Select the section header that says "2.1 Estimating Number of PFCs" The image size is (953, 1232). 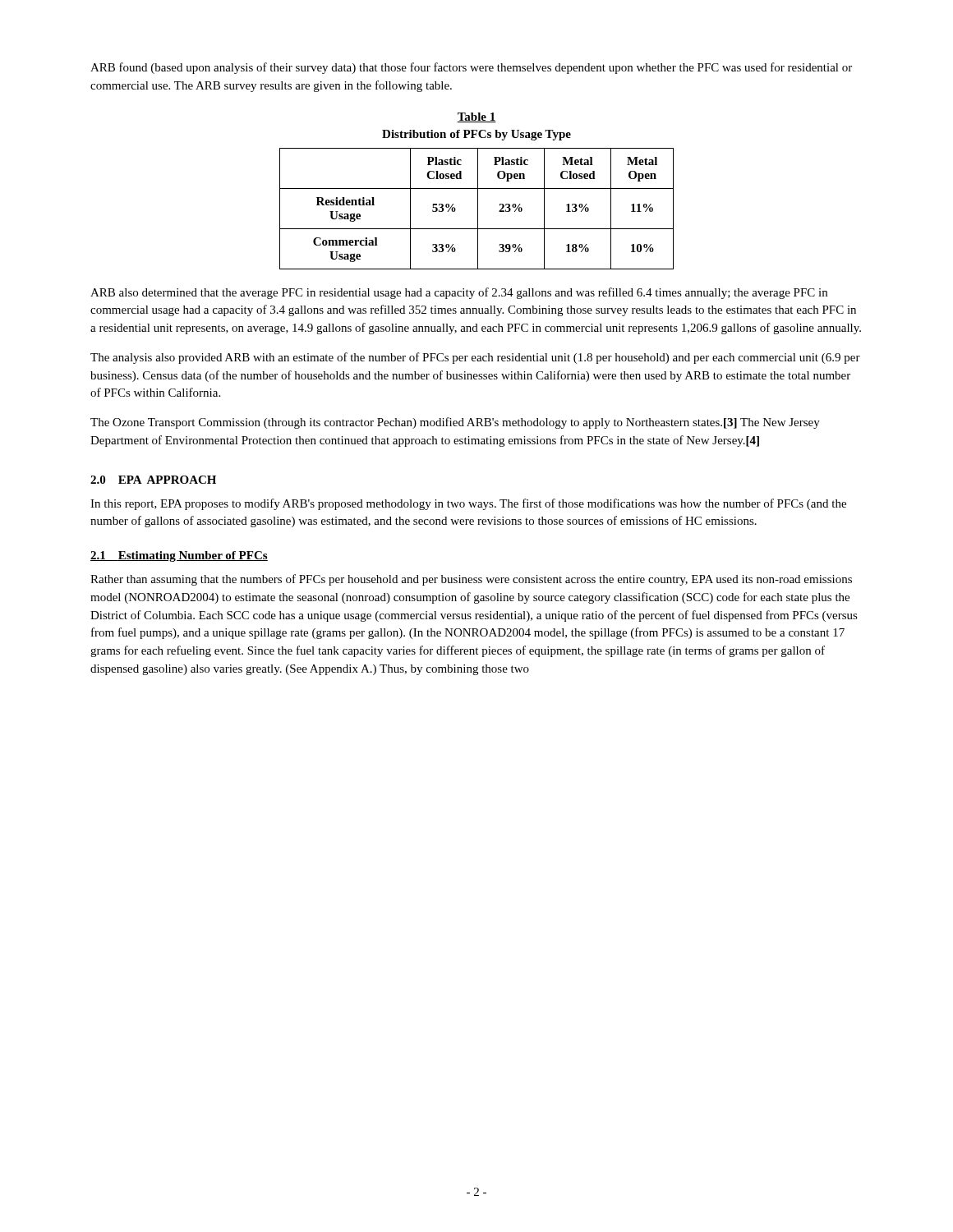[179, 555]
